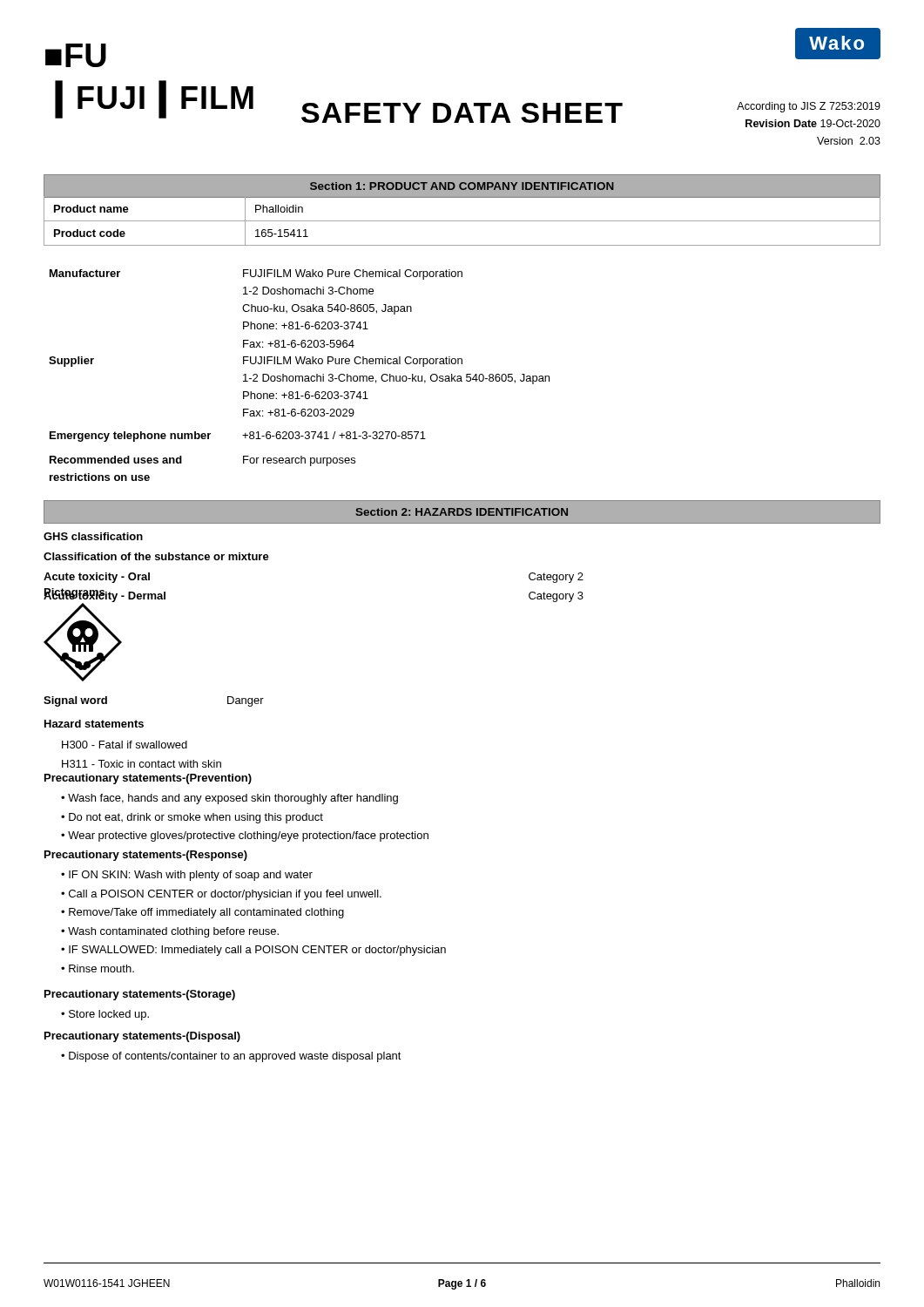Click on the table containing "Product name"
Image resolution: width=924 pixels, height=1307 pixels.
pos(462,221)
